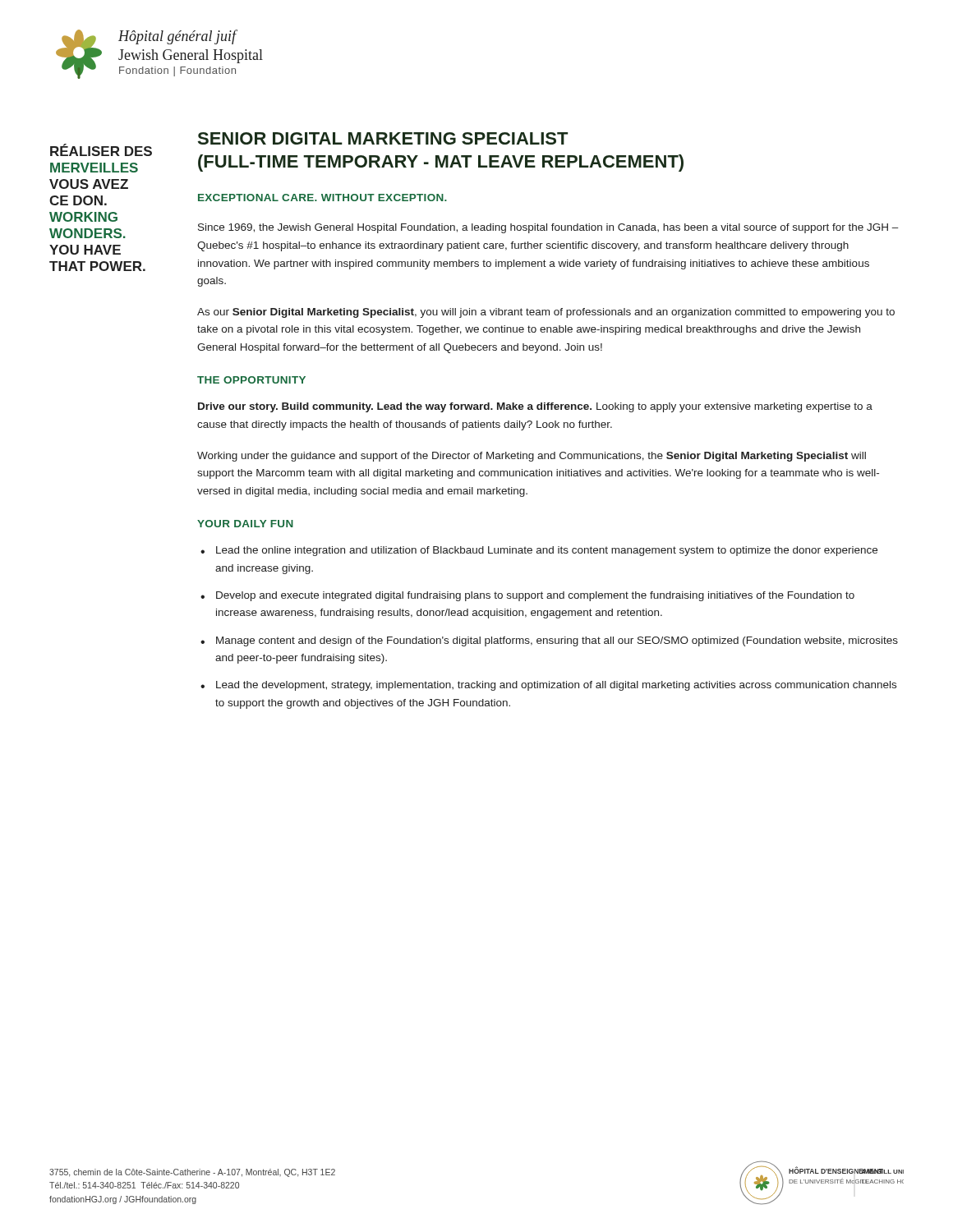Locate the list item with the text "Develop and execute"
The width and height of the screenshot is (953, 1232).
tap(535, 604)
